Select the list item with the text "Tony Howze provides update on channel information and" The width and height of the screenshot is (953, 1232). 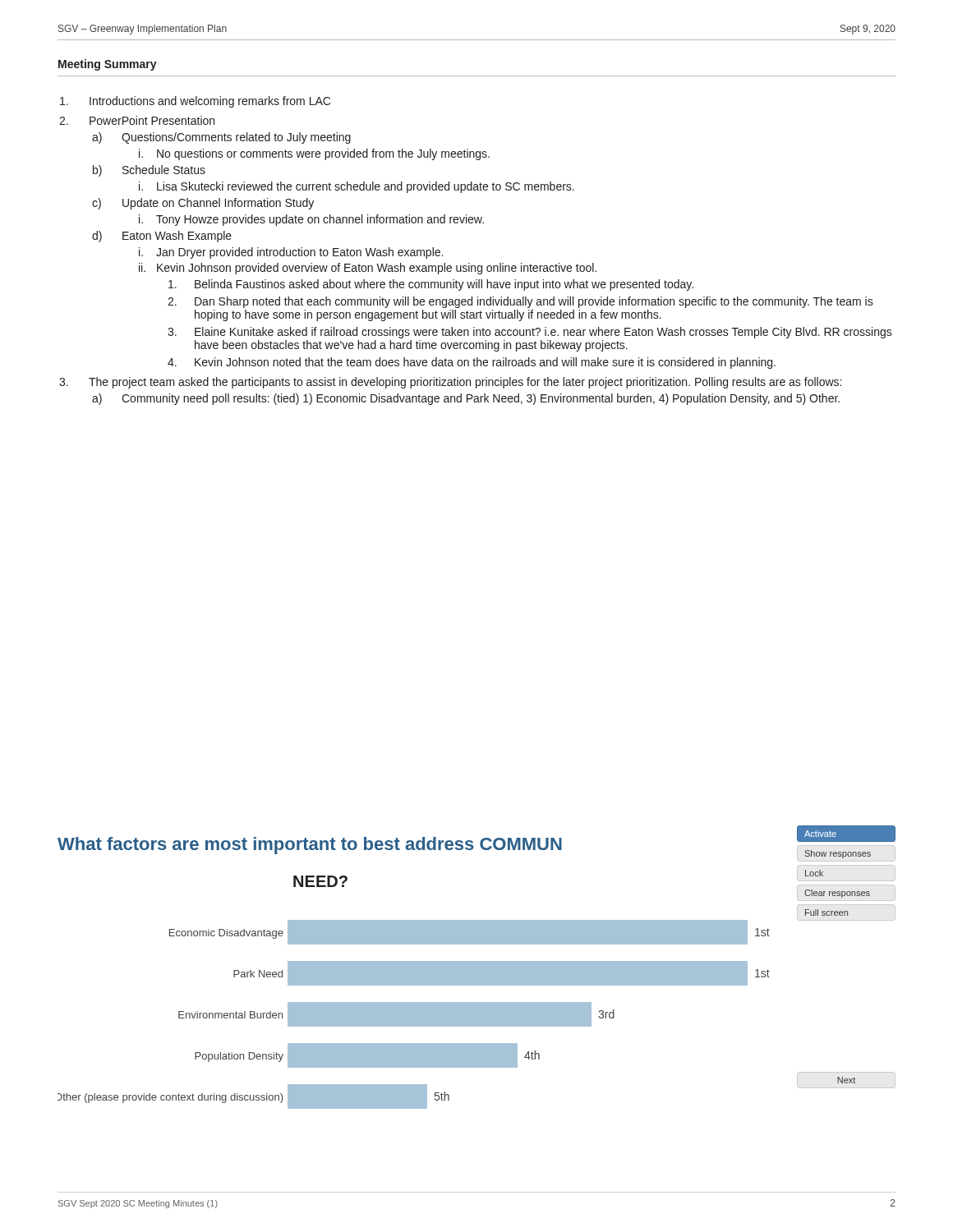click(320, 219)
